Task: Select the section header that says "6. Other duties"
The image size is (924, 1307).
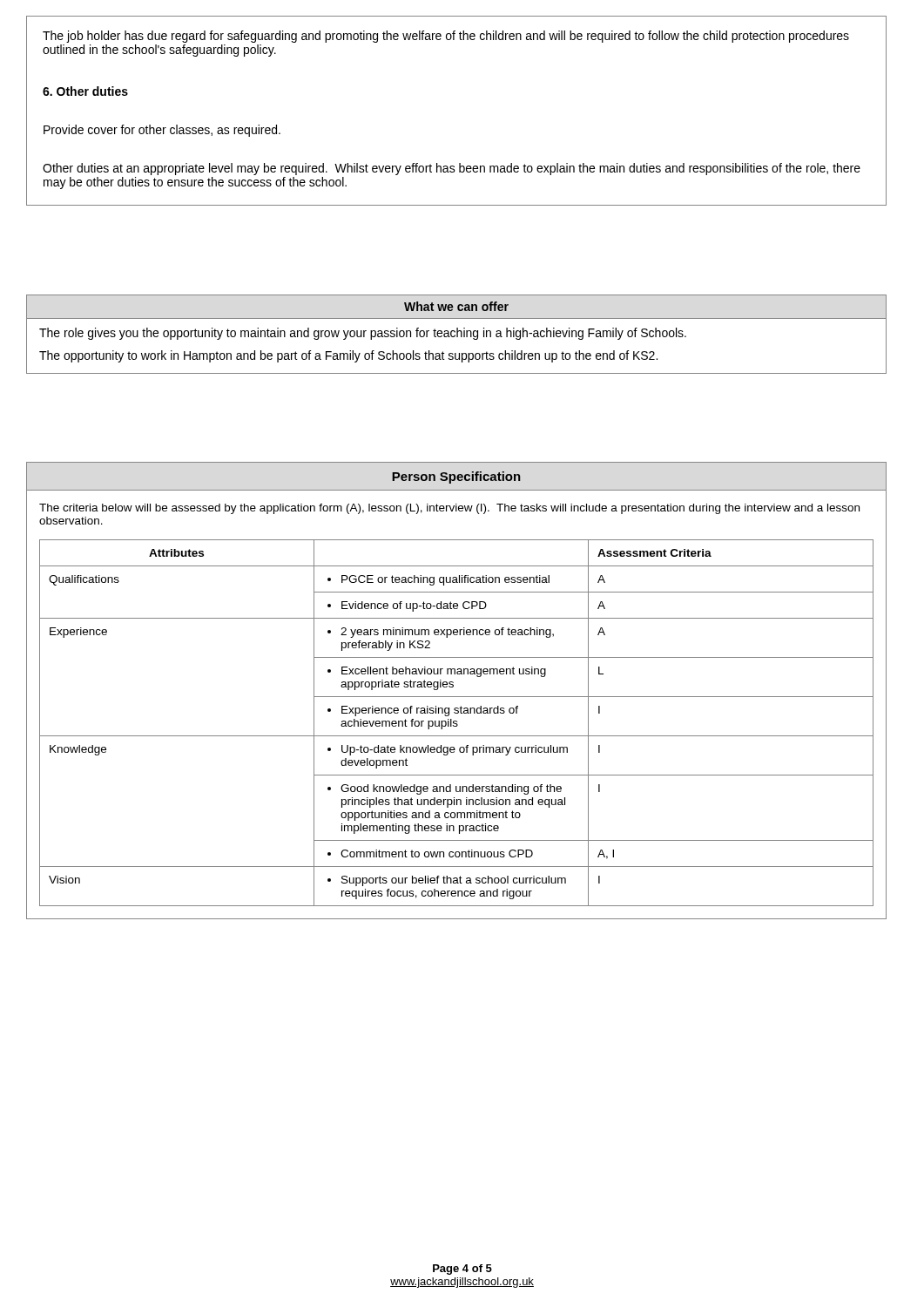Action: 85,91
